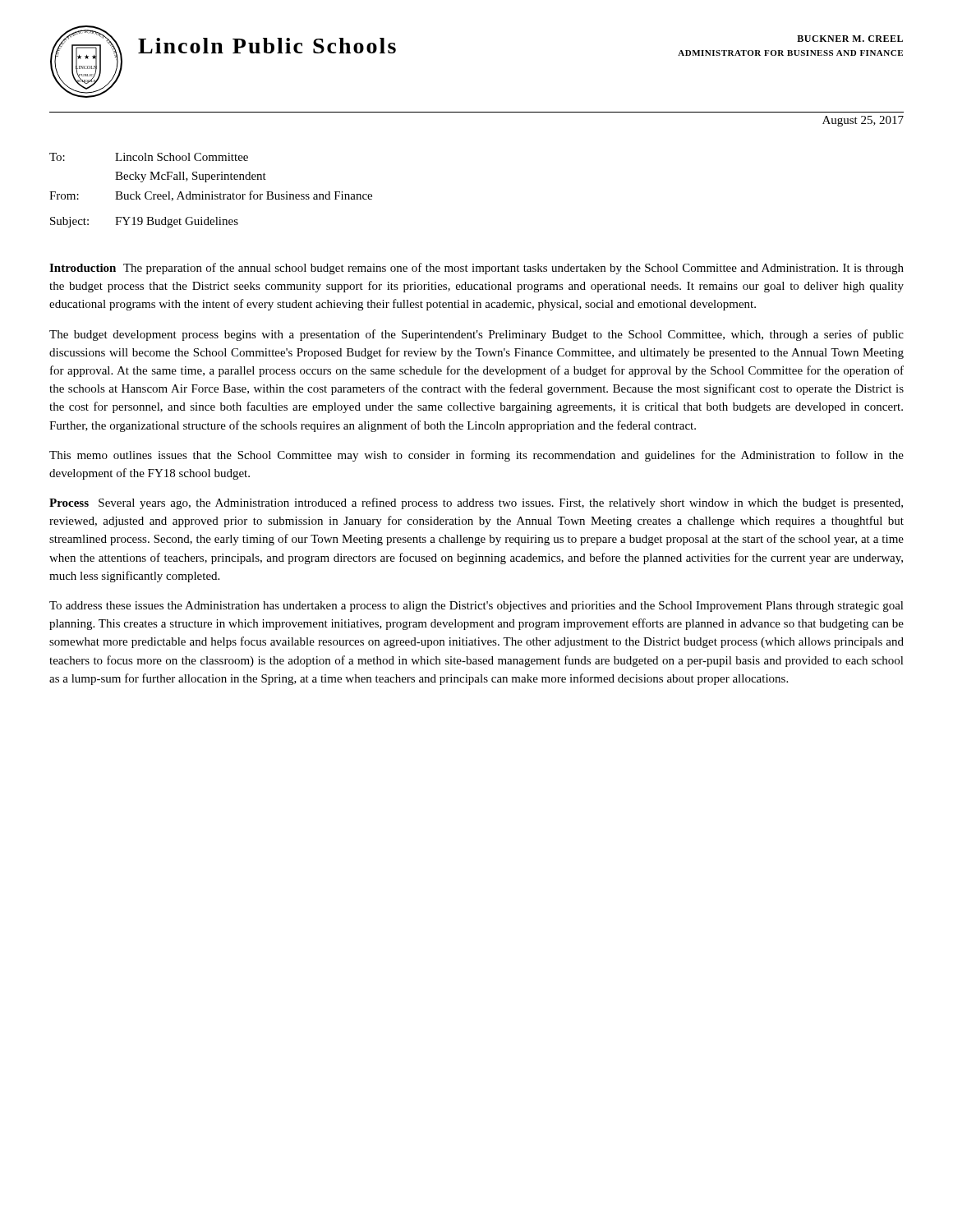Click where it says "August 25, 2017"

(x=863, y=120)
